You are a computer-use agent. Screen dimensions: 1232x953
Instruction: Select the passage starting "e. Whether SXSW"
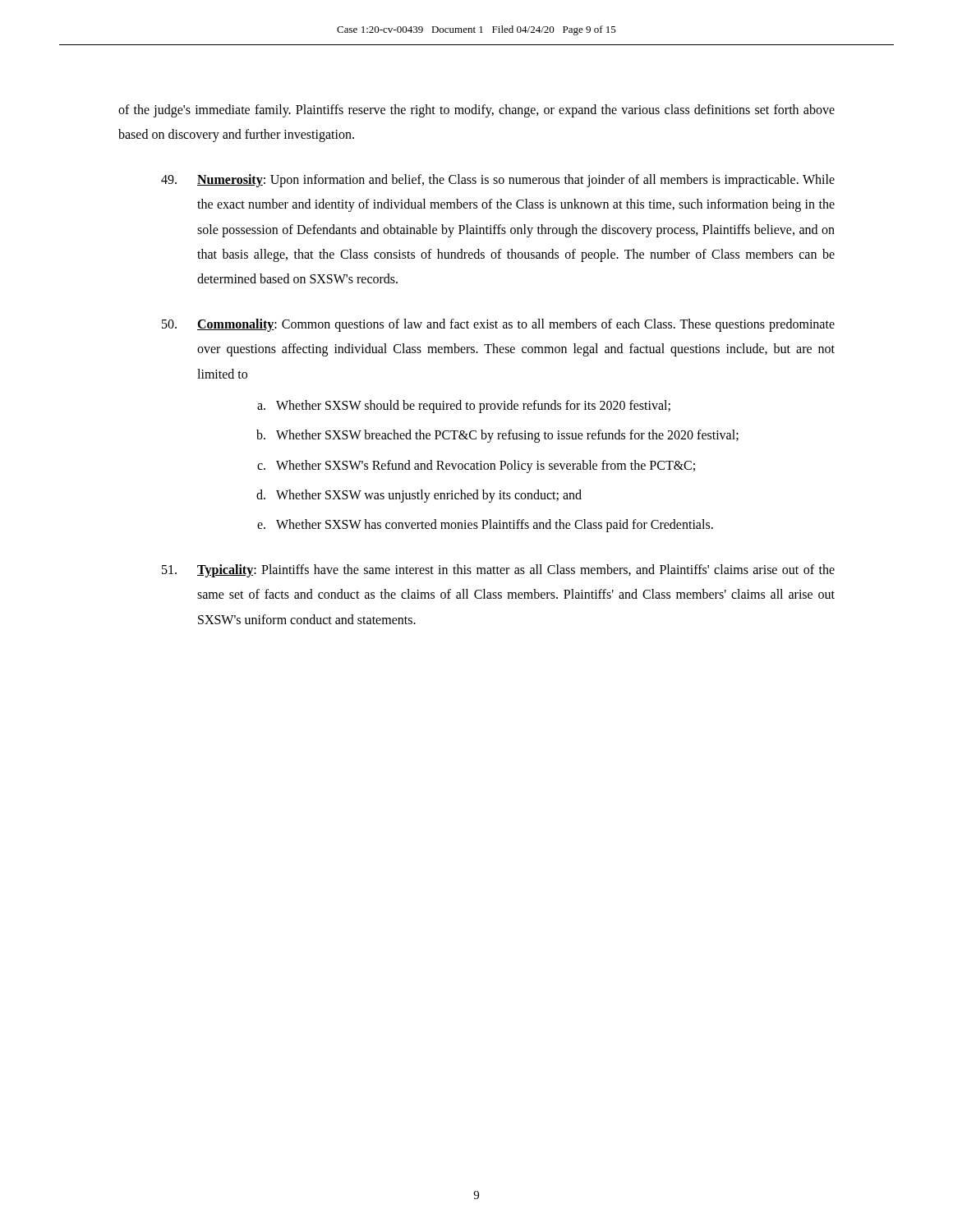coord(536,525)
